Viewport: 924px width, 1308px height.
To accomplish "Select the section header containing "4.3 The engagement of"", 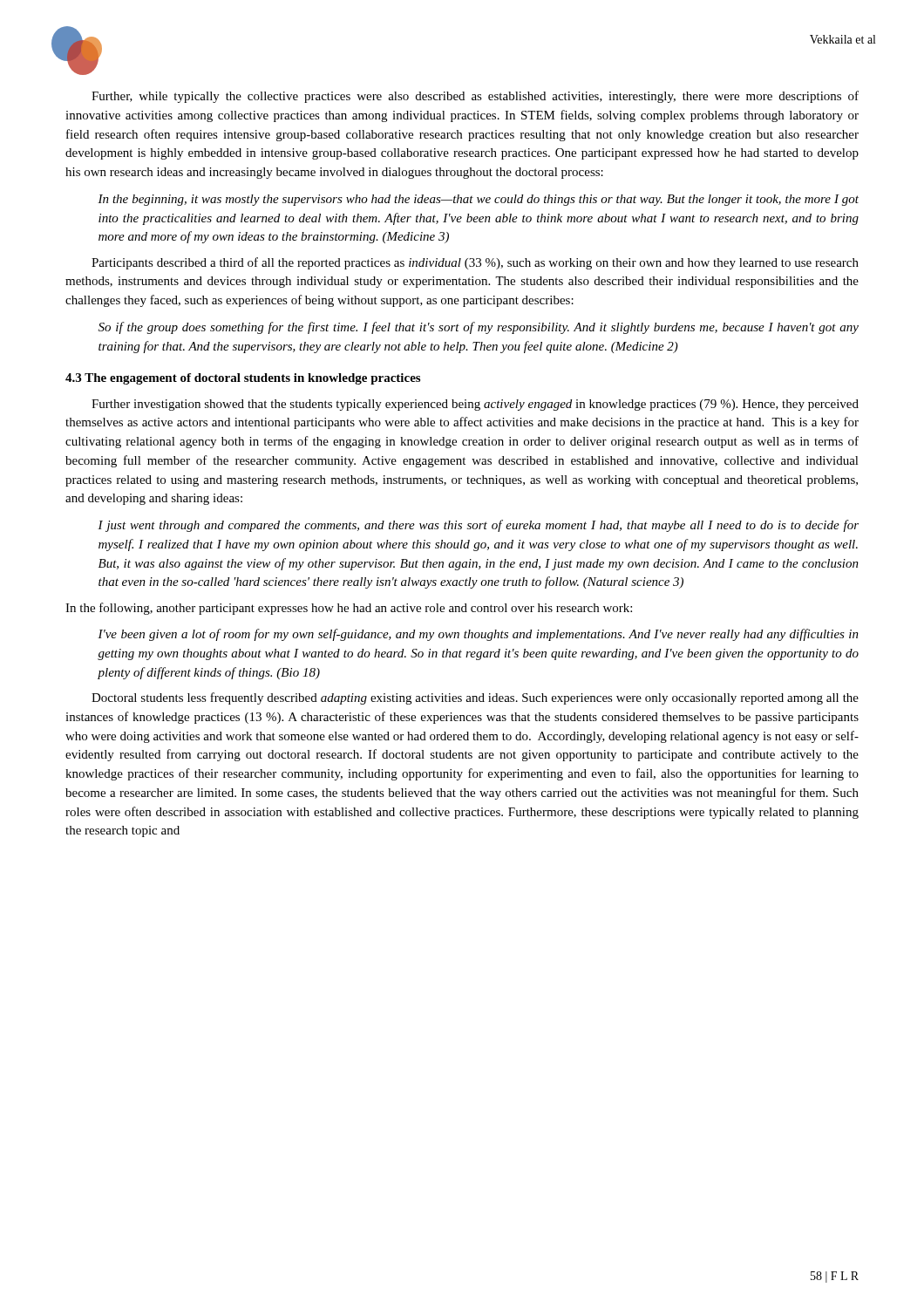I will click(x=243, y=379).
